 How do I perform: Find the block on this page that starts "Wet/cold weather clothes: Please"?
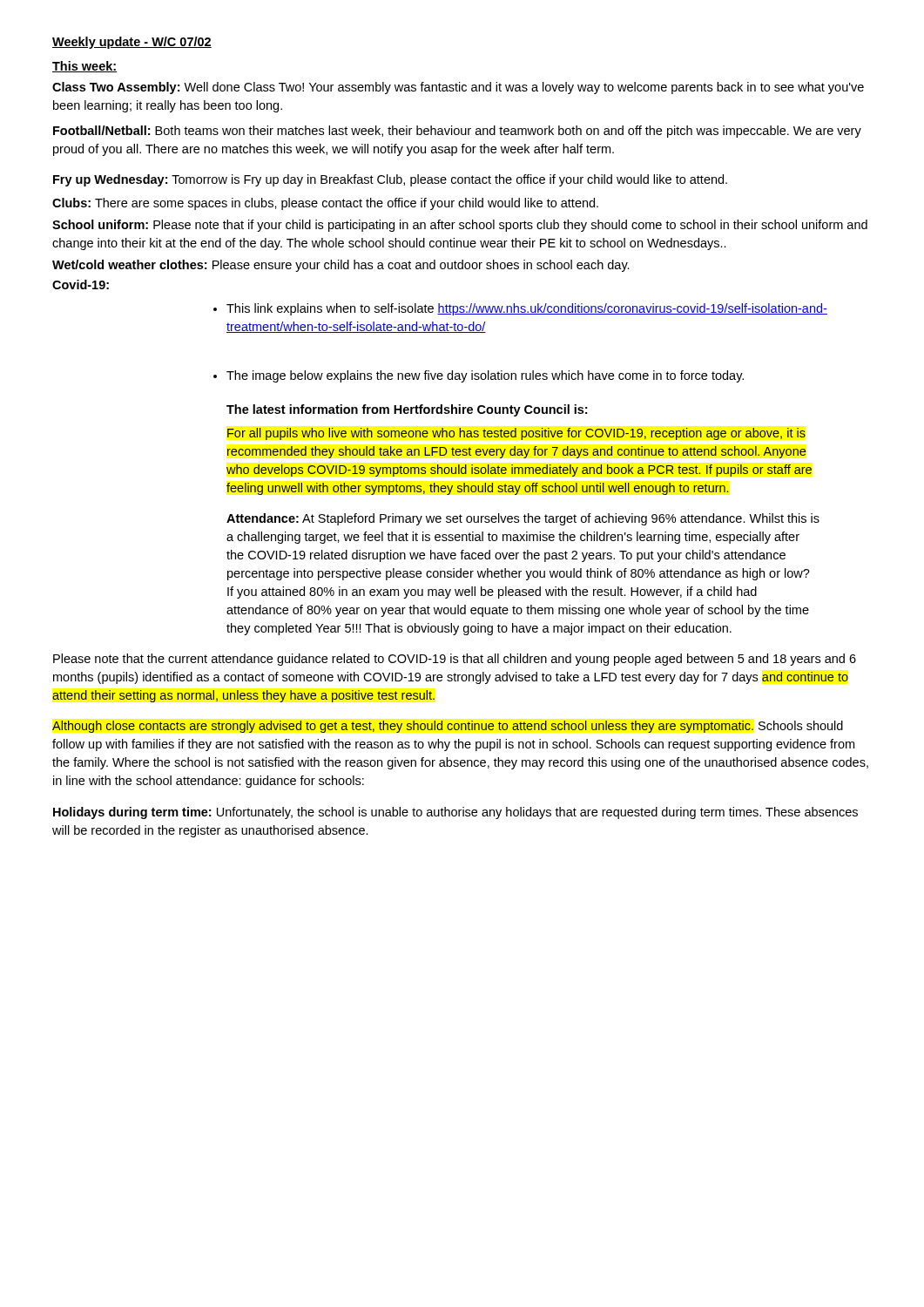[x=341, y=265]
